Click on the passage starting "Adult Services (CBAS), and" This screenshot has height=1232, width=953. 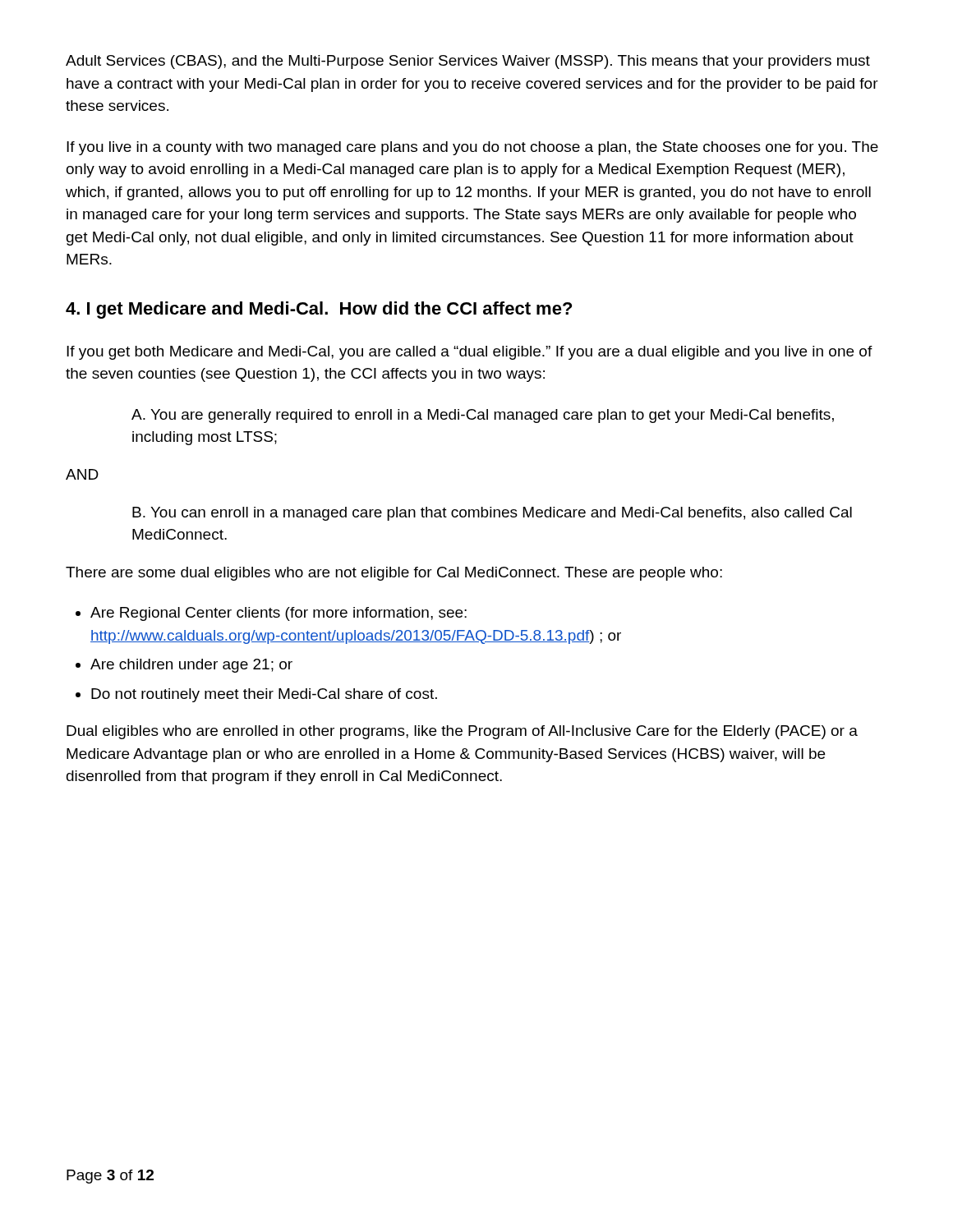tap(472, 83)
